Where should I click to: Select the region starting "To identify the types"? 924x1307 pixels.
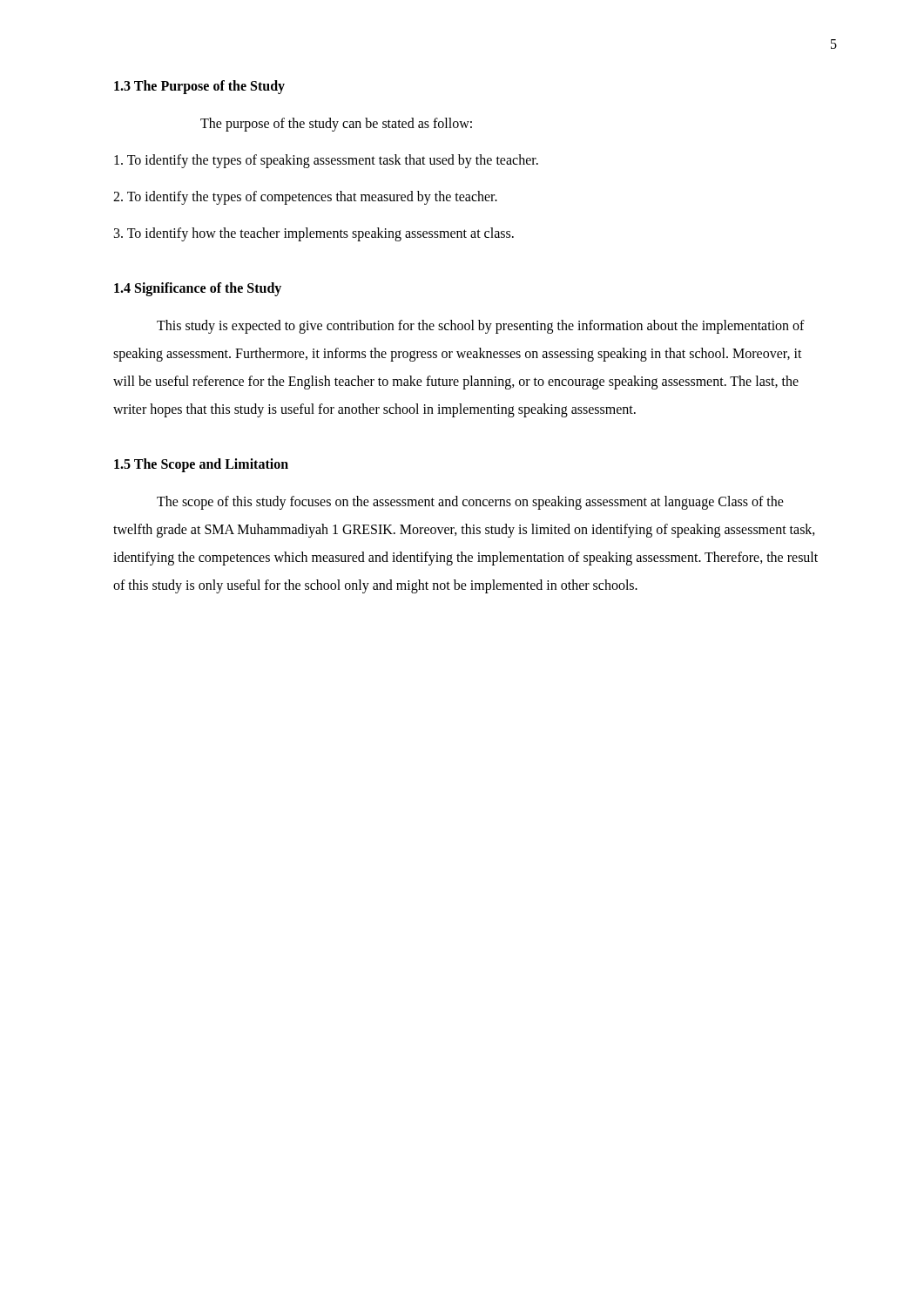pyautogui.click(x=326, y=160)
